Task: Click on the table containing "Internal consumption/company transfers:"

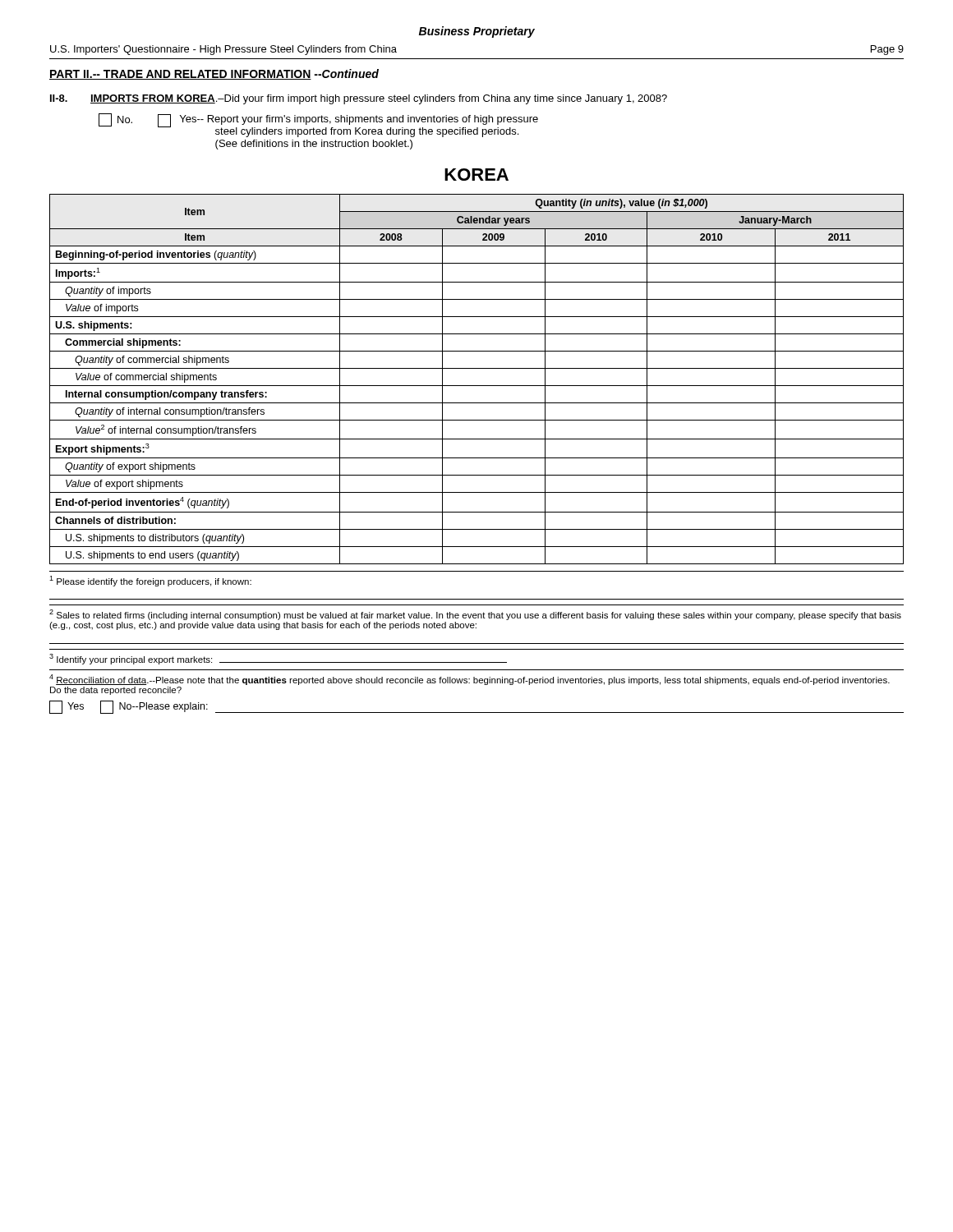Action: click(x=476, y=379)
